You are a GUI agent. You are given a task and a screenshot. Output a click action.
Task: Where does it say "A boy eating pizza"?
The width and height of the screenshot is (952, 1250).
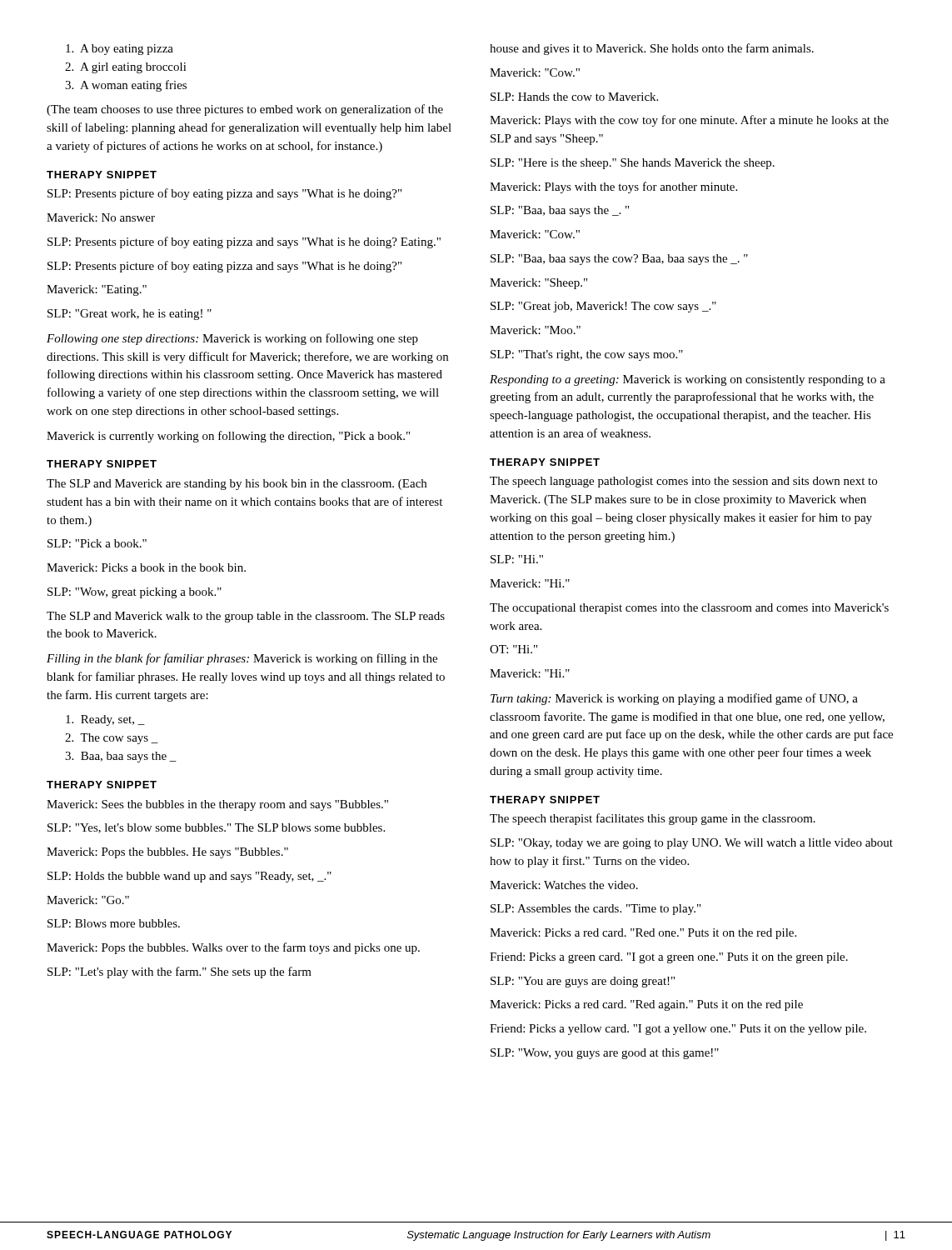(119, 48)
